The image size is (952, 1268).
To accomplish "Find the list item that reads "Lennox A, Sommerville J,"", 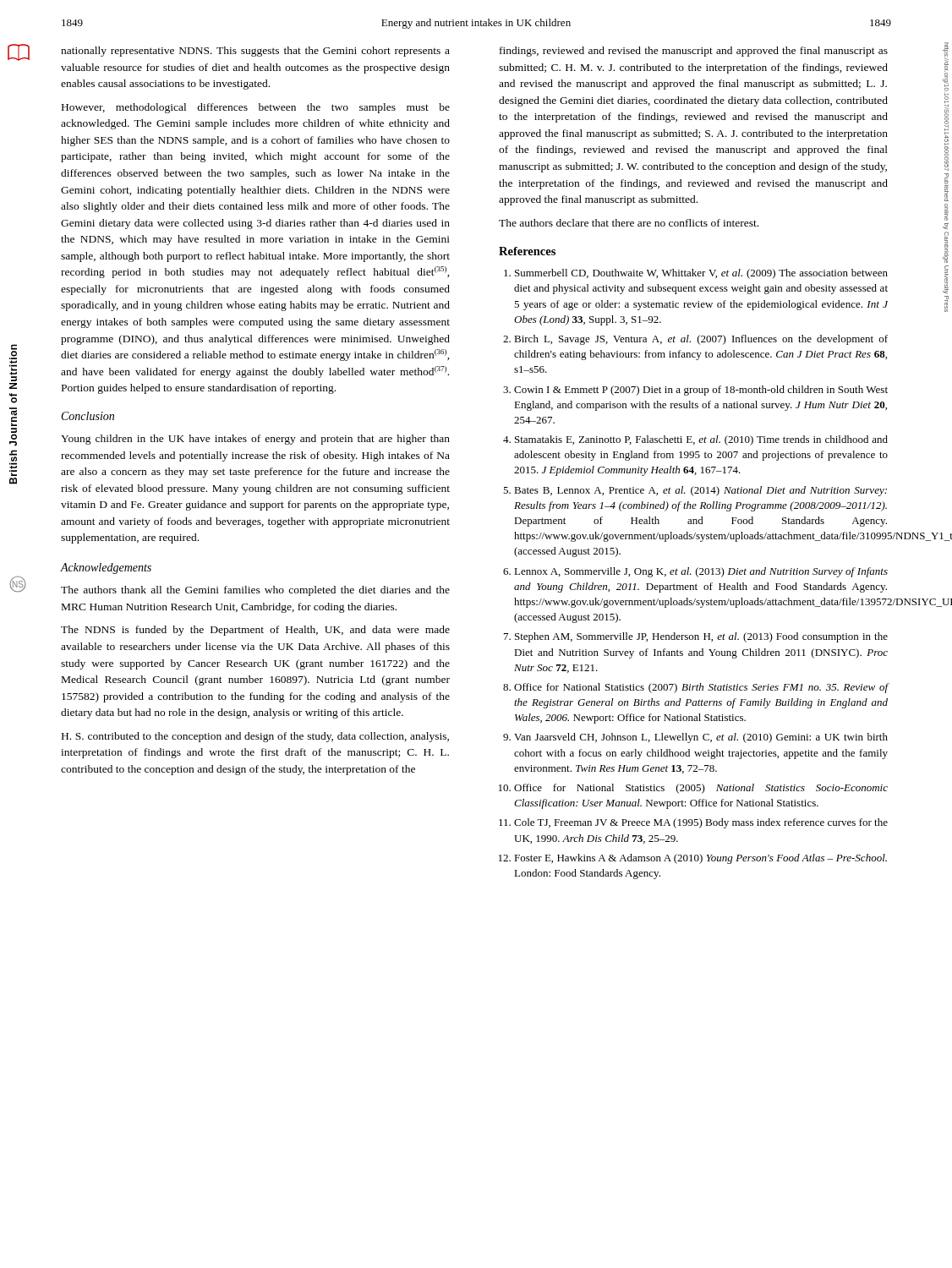I will coord(701,594).
